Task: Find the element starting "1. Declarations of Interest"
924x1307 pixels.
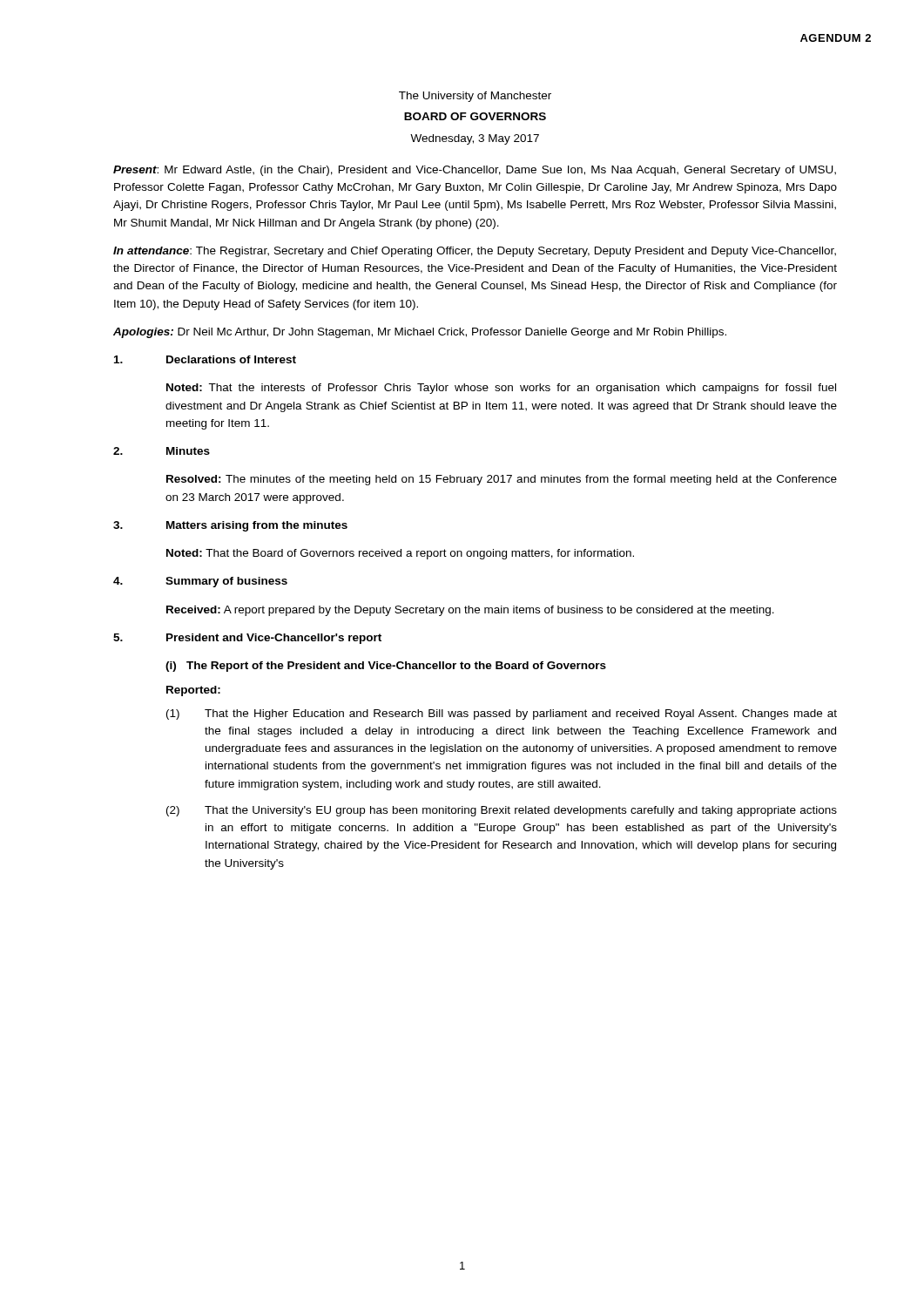Action: pos(205,359)
